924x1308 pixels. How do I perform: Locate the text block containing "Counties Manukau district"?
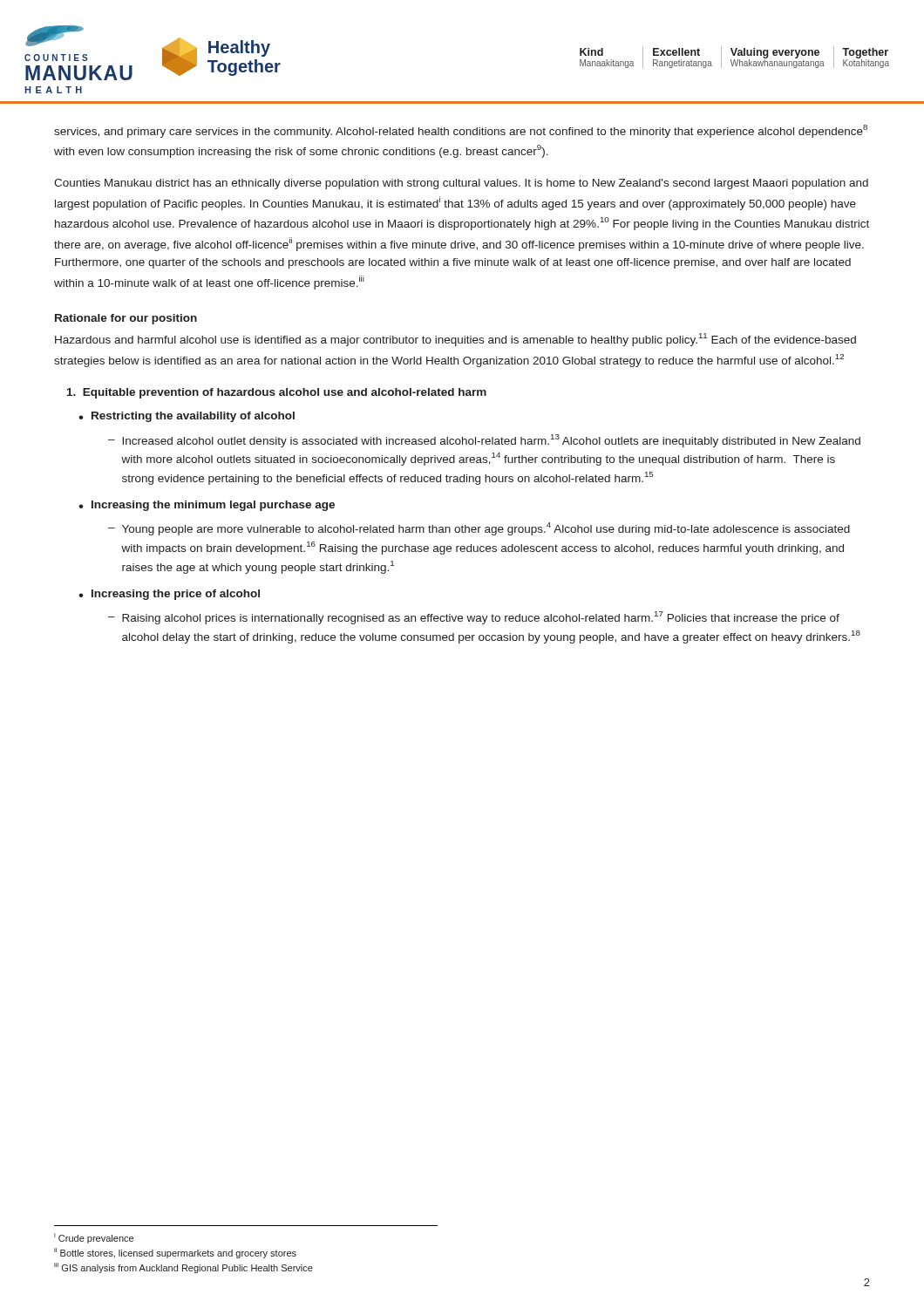pos(462,233)
